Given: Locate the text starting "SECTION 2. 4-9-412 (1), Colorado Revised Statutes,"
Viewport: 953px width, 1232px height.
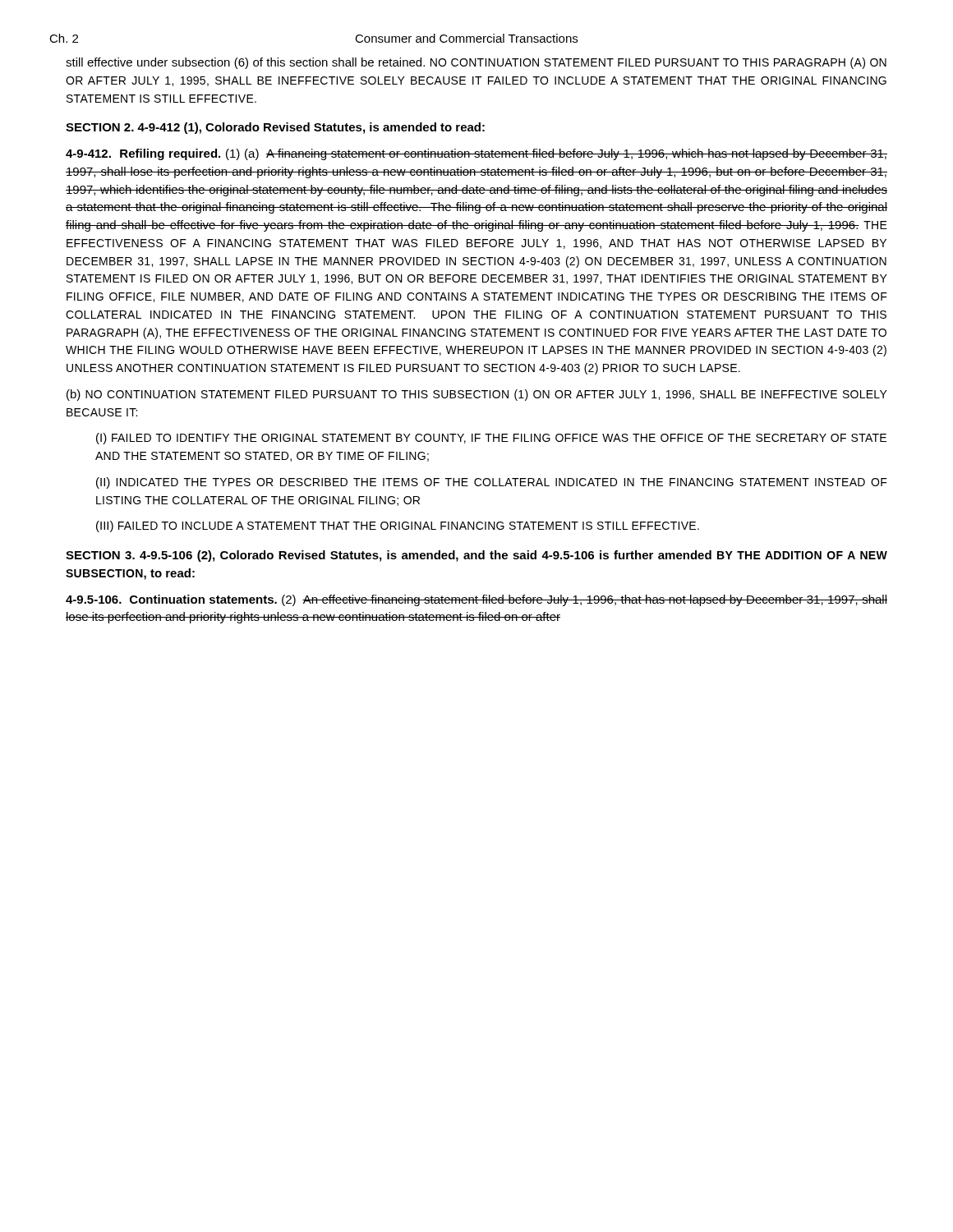Looking at the screenshot, I should pos(276,127).
